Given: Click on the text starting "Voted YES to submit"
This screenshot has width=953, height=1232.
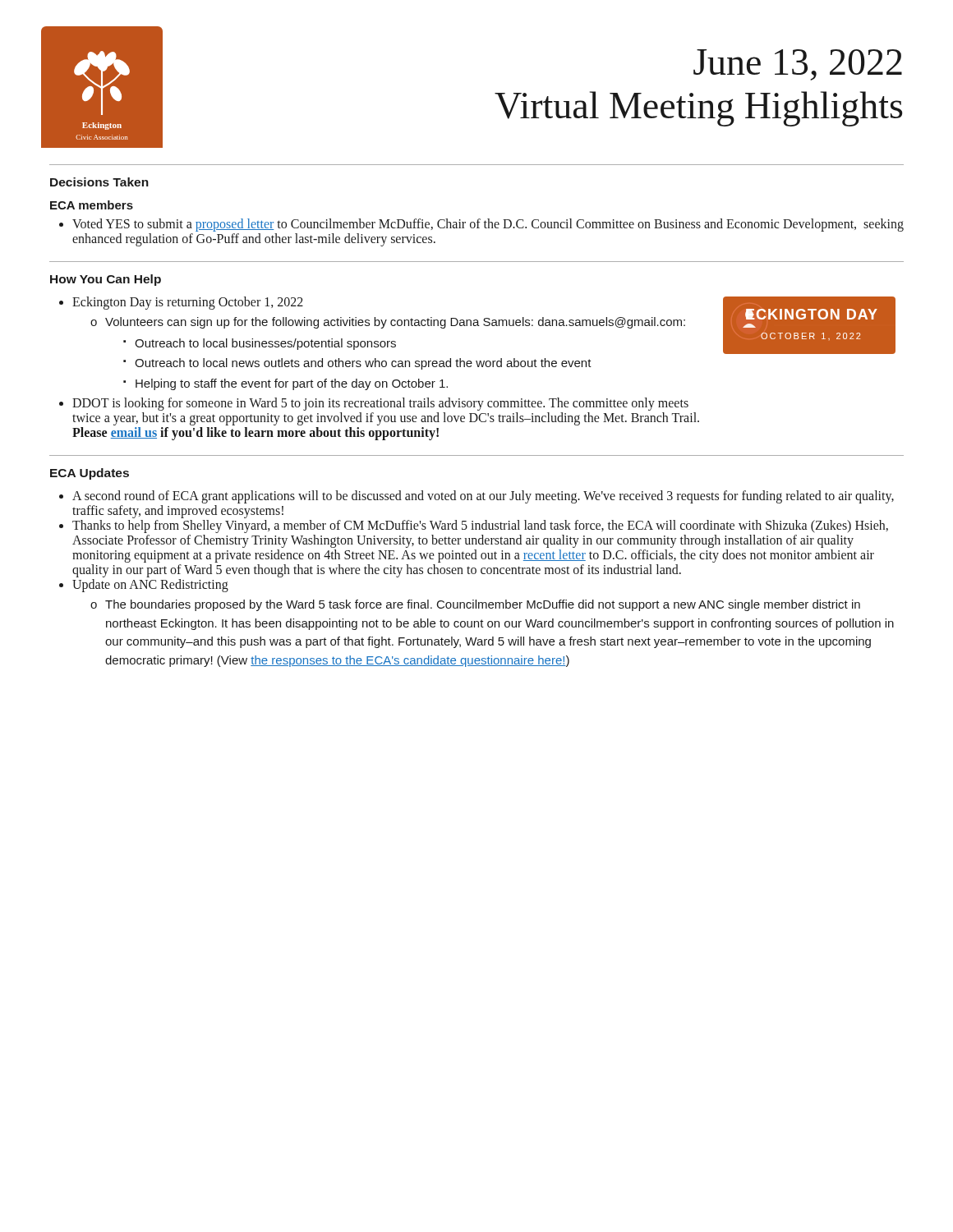Looking at the screenshot, I should pos(488,232).
